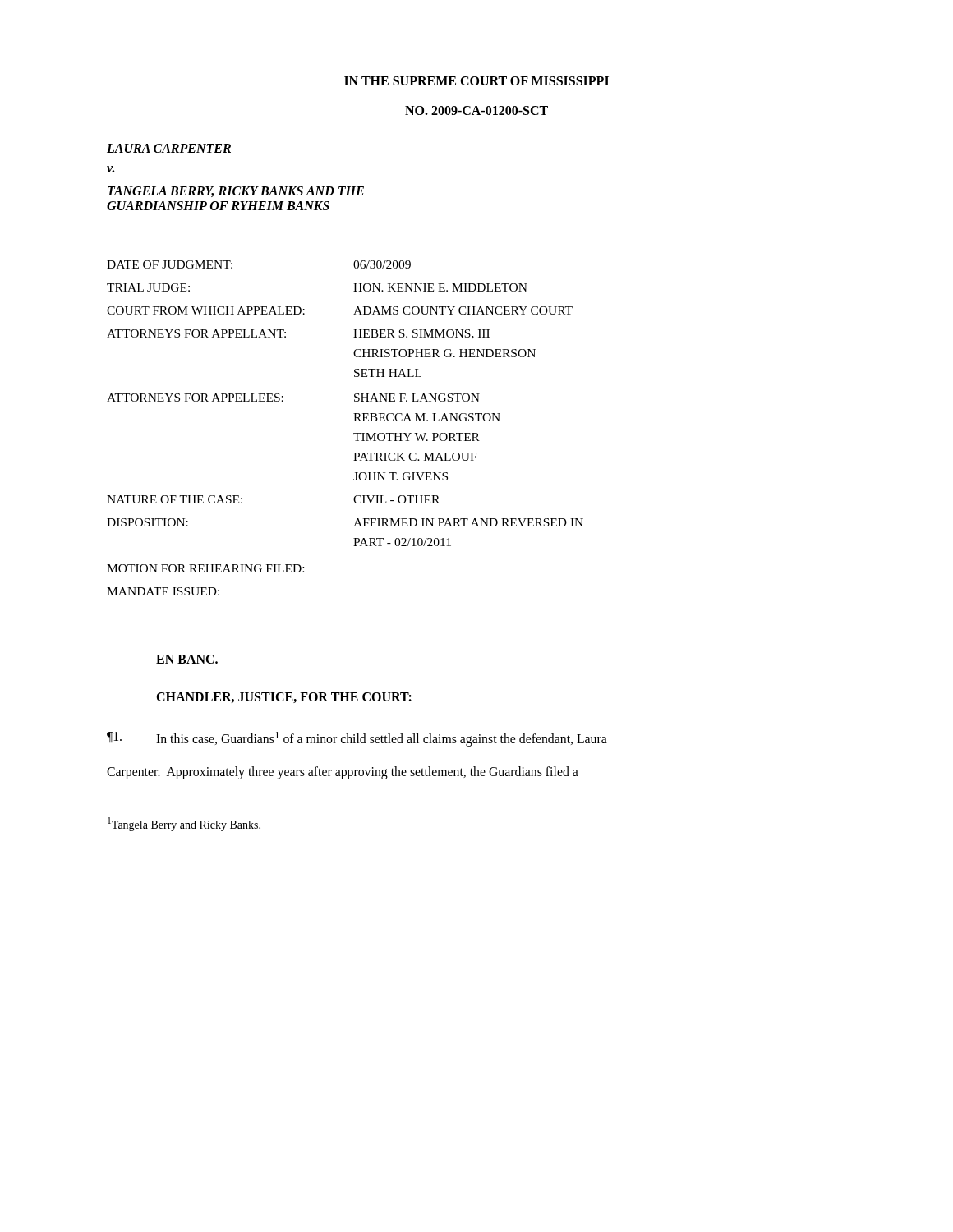Find the block starting "EN BANC."

coord(187,659)
